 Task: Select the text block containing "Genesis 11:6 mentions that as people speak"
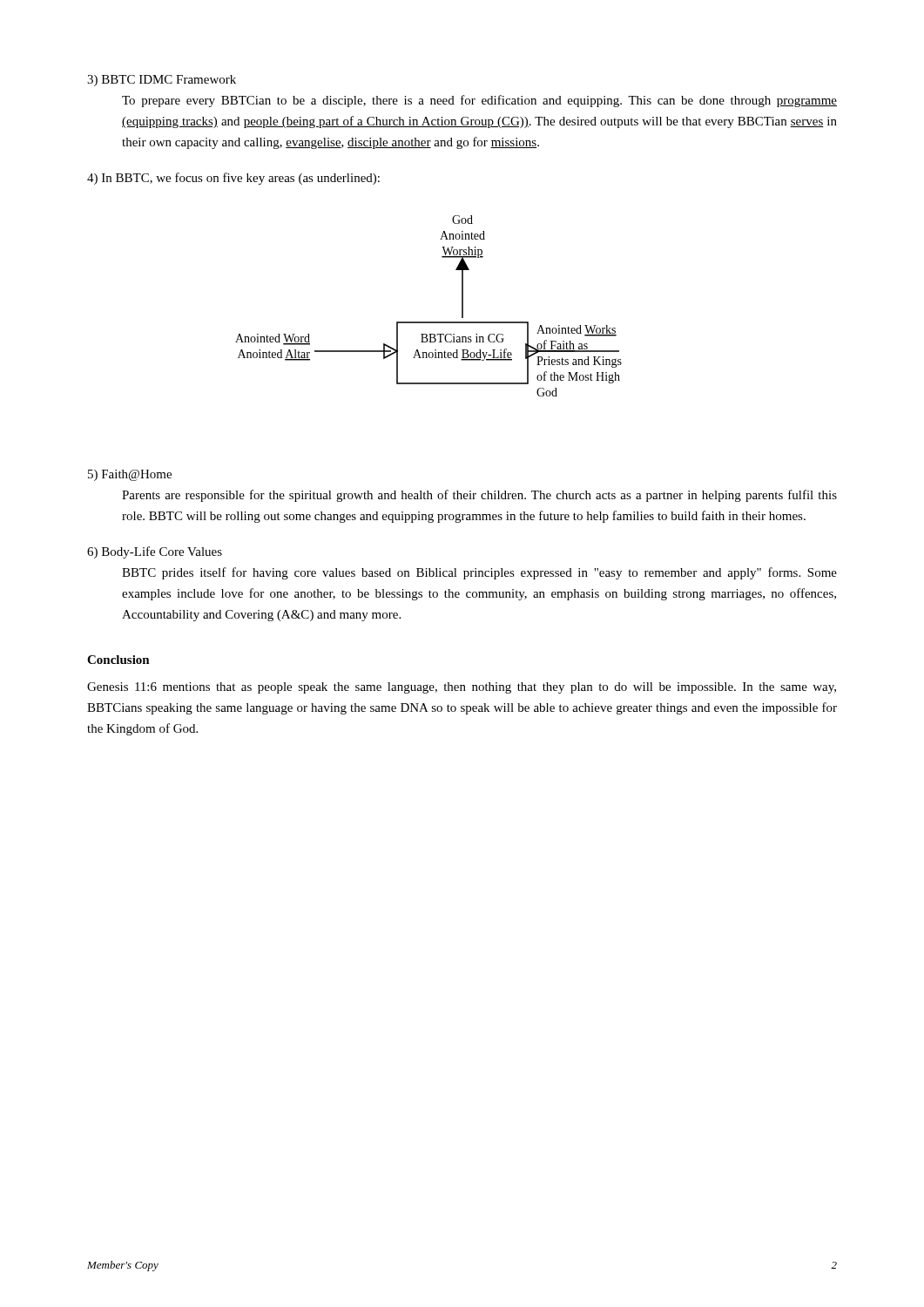tap(462, 708)
